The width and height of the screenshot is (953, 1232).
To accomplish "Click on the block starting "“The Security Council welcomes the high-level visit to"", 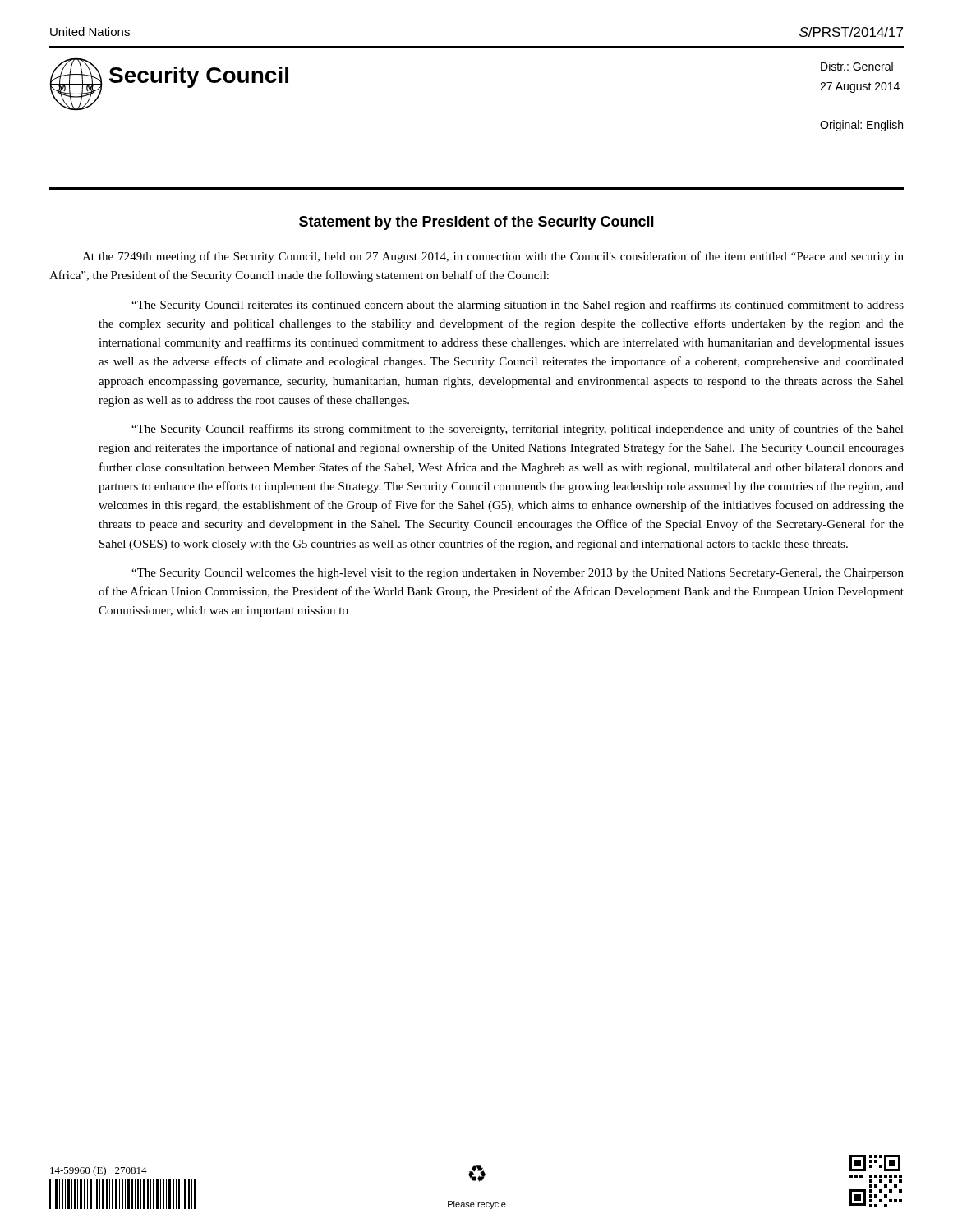I will (501, 591).
